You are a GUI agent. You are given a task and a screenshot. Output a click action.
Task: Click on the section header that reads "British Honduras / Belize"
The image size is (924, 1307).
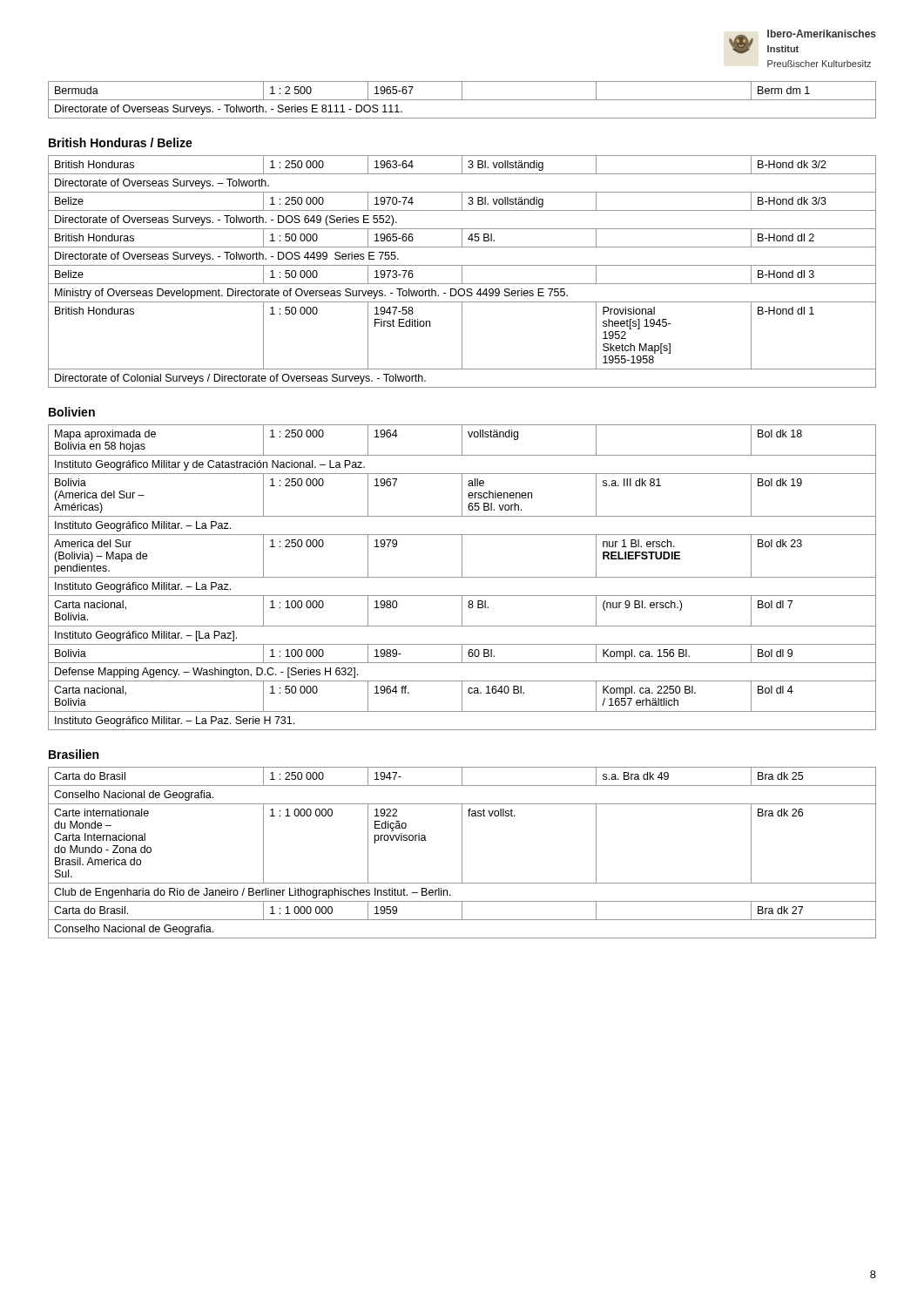(x=120, y=143)
